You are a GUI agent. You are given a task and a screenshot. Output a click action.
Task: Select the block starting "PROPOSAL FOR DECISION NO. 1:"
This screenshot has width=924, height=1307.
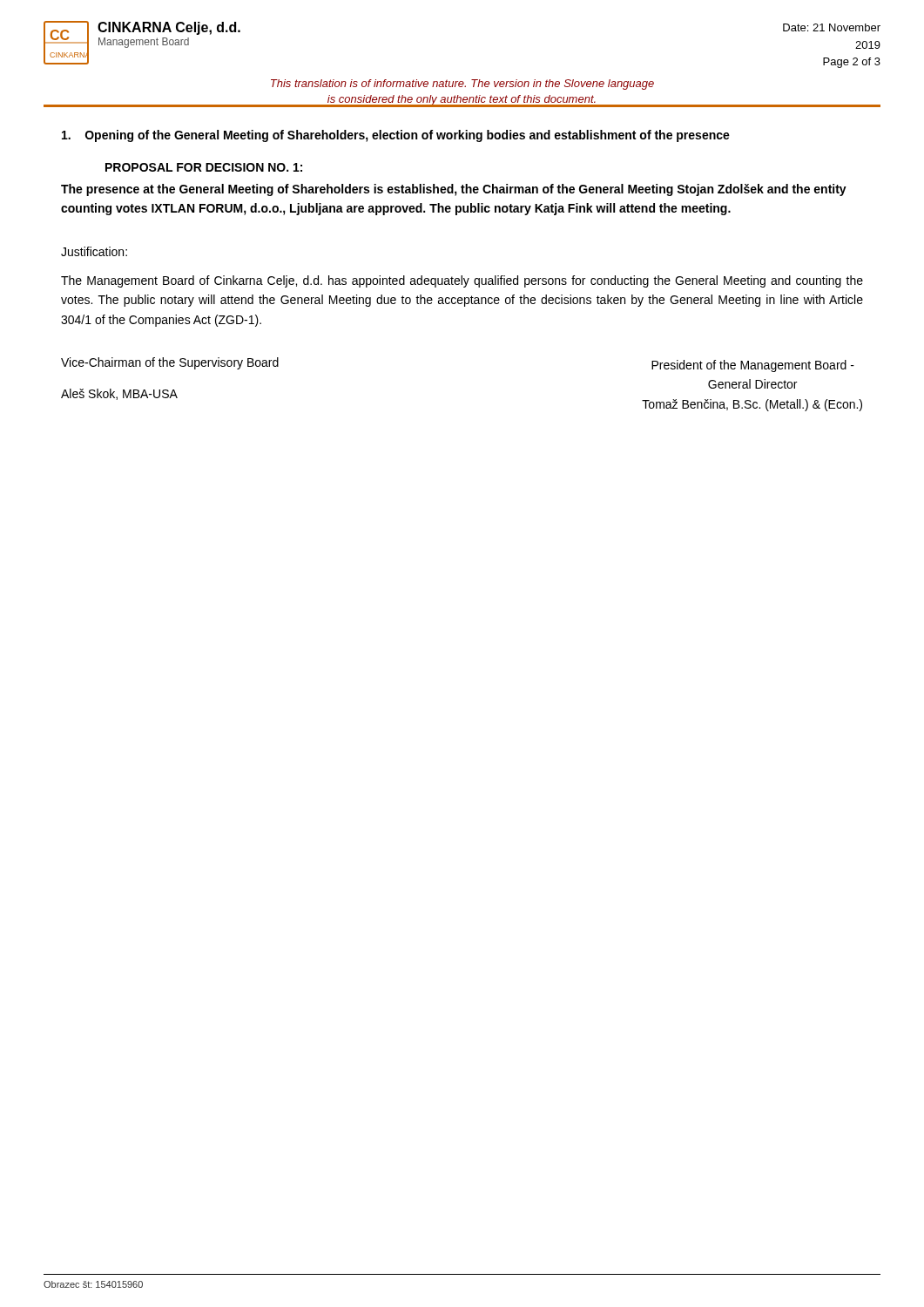pos(204,167)
